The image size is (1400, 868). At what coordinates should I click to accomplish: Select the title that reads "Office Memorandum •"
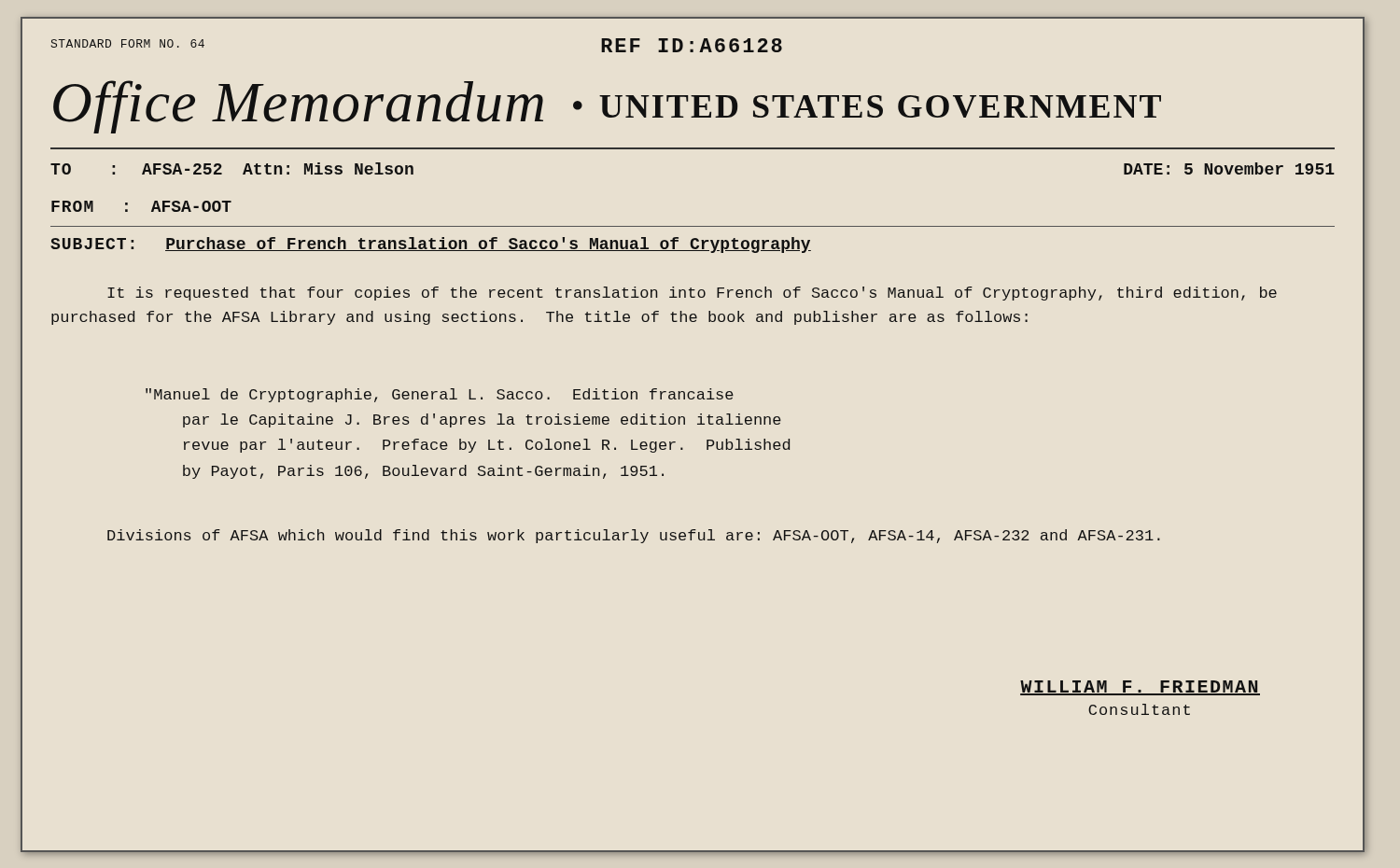(x=607, y=102)
